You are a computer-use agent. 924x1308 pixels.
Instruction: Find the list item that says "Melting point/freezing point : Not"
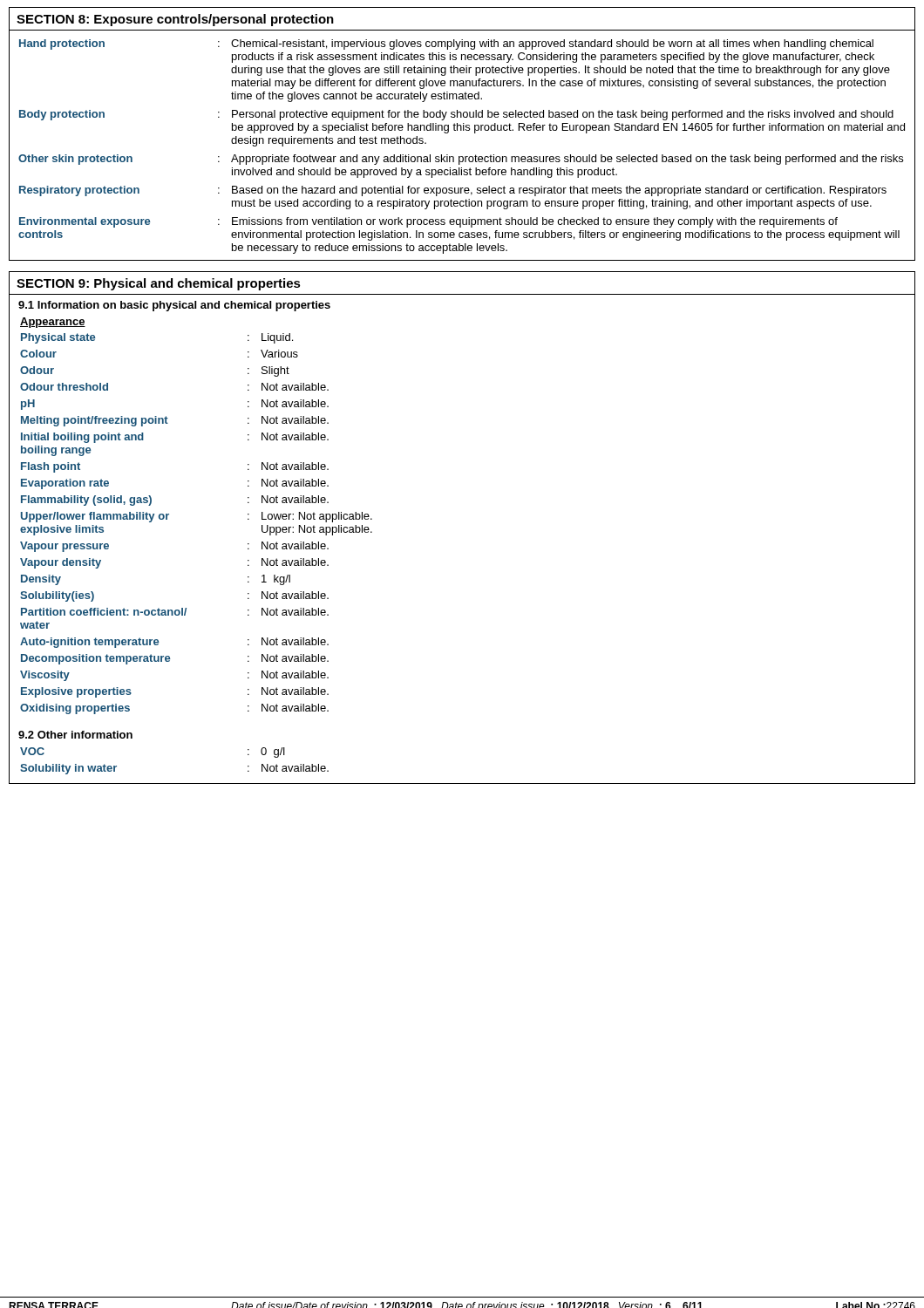tap(102, 421)
